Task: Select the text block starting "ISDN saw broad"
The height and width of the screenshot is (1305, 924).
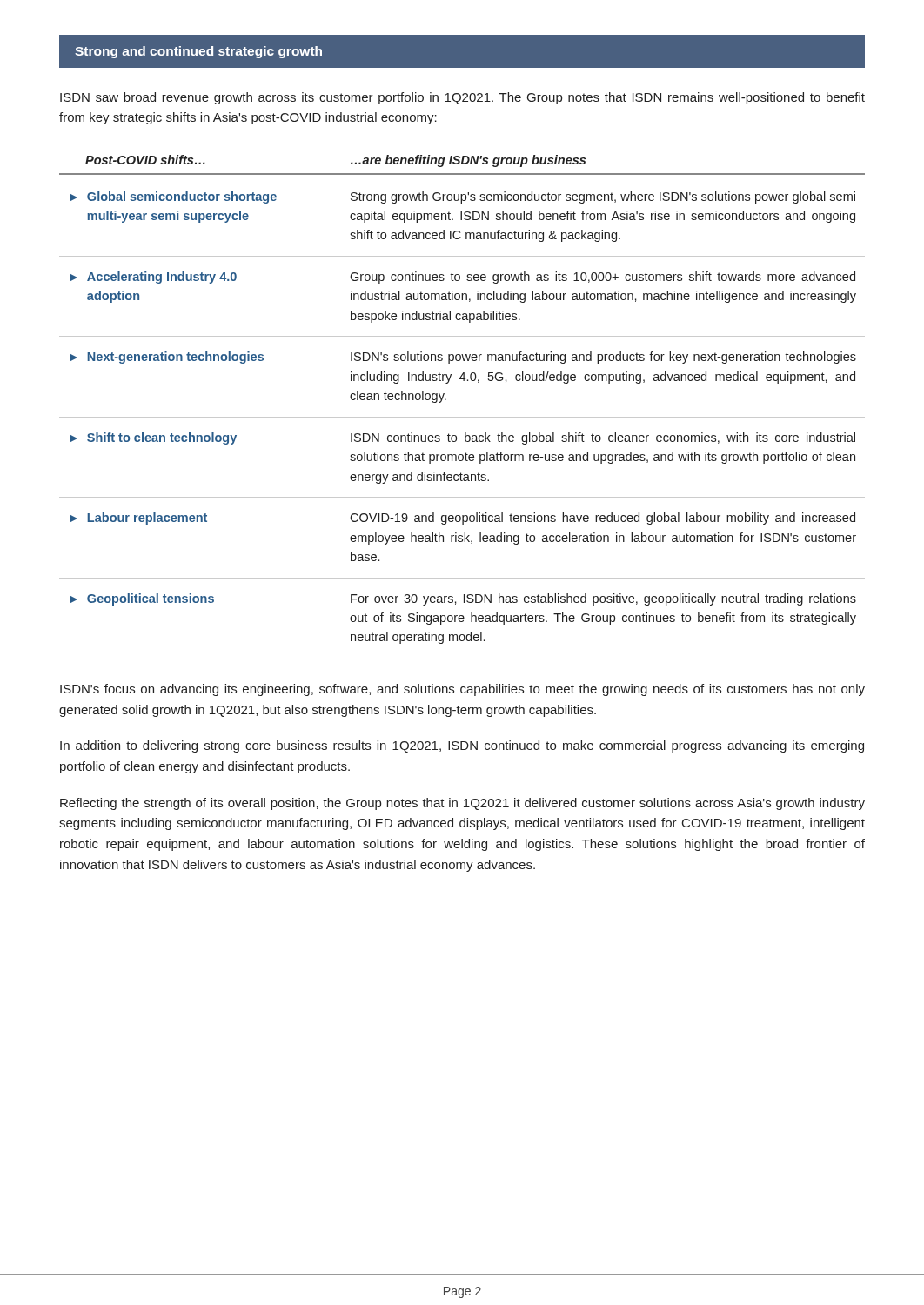Action: point(462,107)
